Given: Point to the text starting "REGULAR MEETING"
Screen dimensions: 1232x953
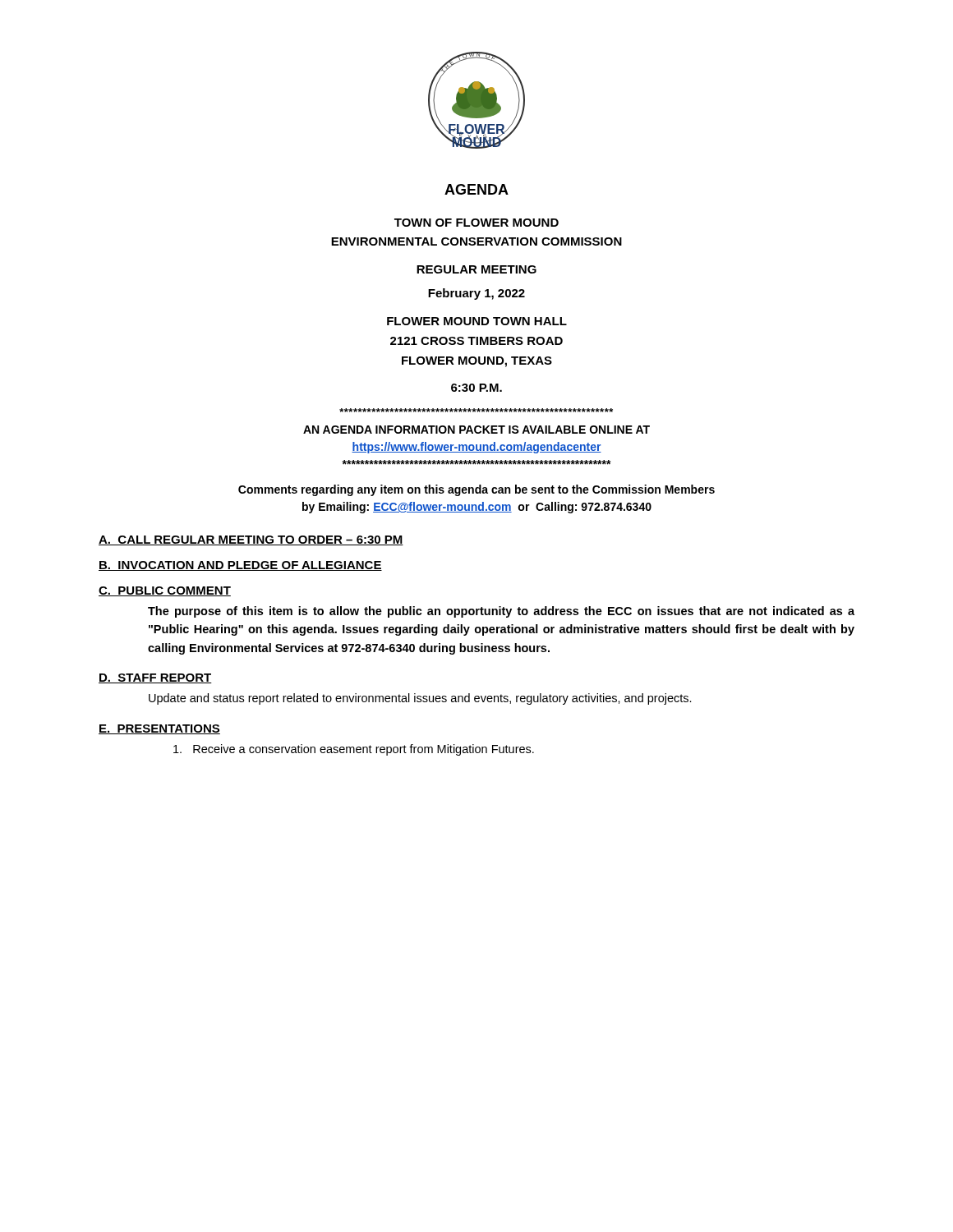Looking at the screenshot, I should point(476,269).
